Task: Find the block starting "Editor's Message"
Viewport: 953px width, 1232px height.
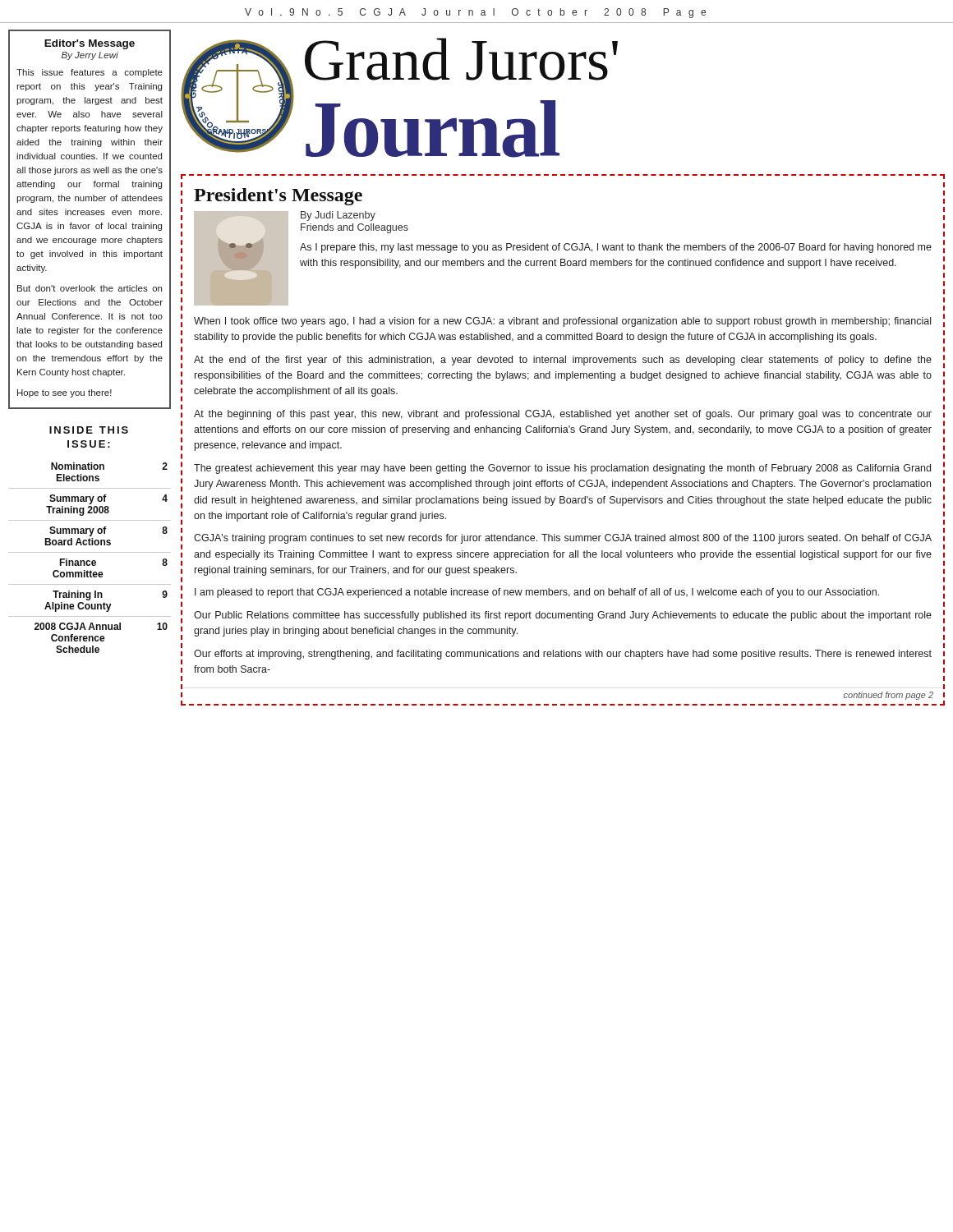Action: [90, 43]
